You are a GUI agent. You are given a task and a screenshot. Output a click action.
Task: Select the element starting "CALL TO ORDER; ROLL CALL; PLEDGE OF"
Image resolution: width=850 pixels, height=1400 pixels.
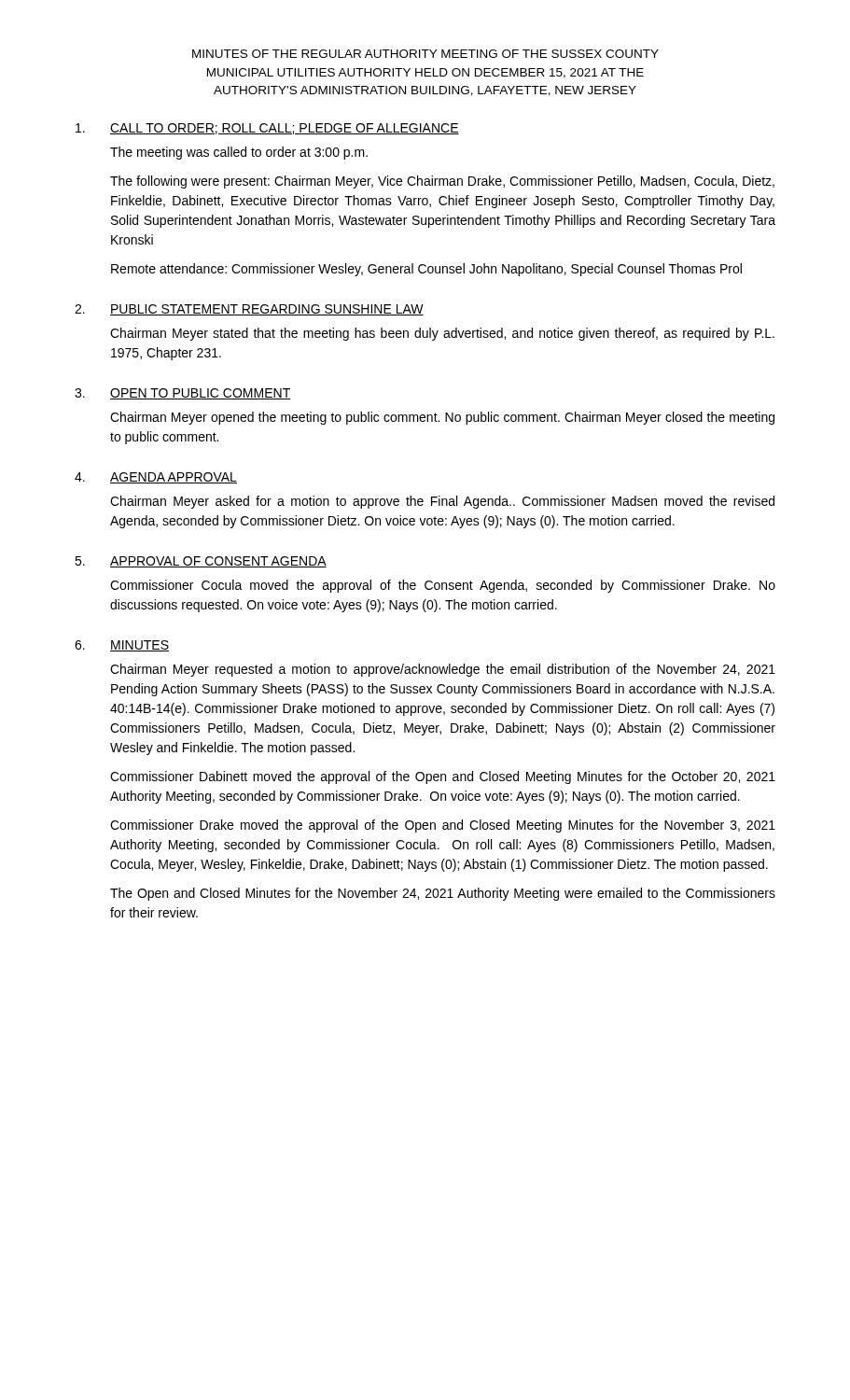(284, 128)
